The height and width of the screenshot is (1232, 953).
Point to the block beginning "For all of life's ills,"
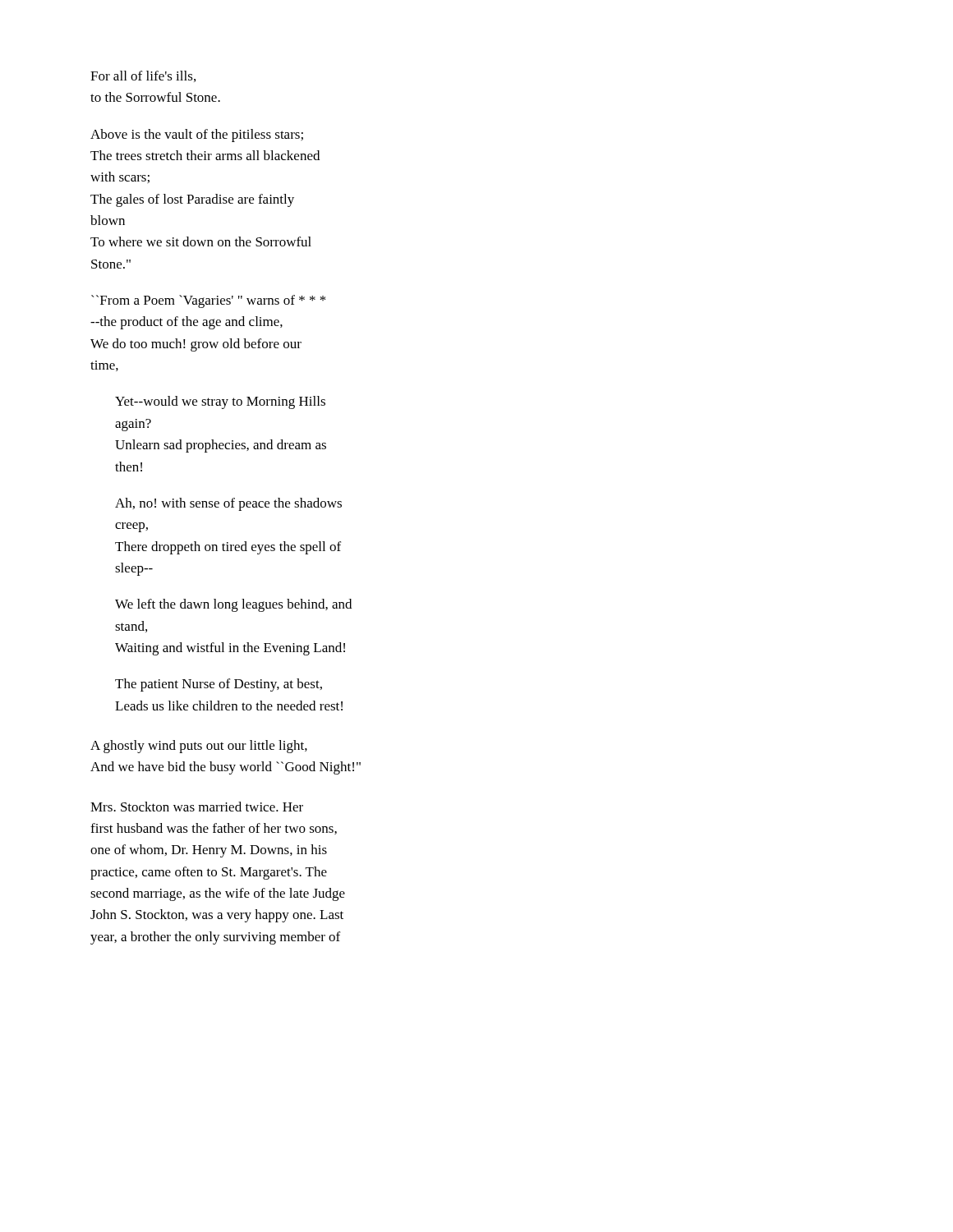click(143, 76)
